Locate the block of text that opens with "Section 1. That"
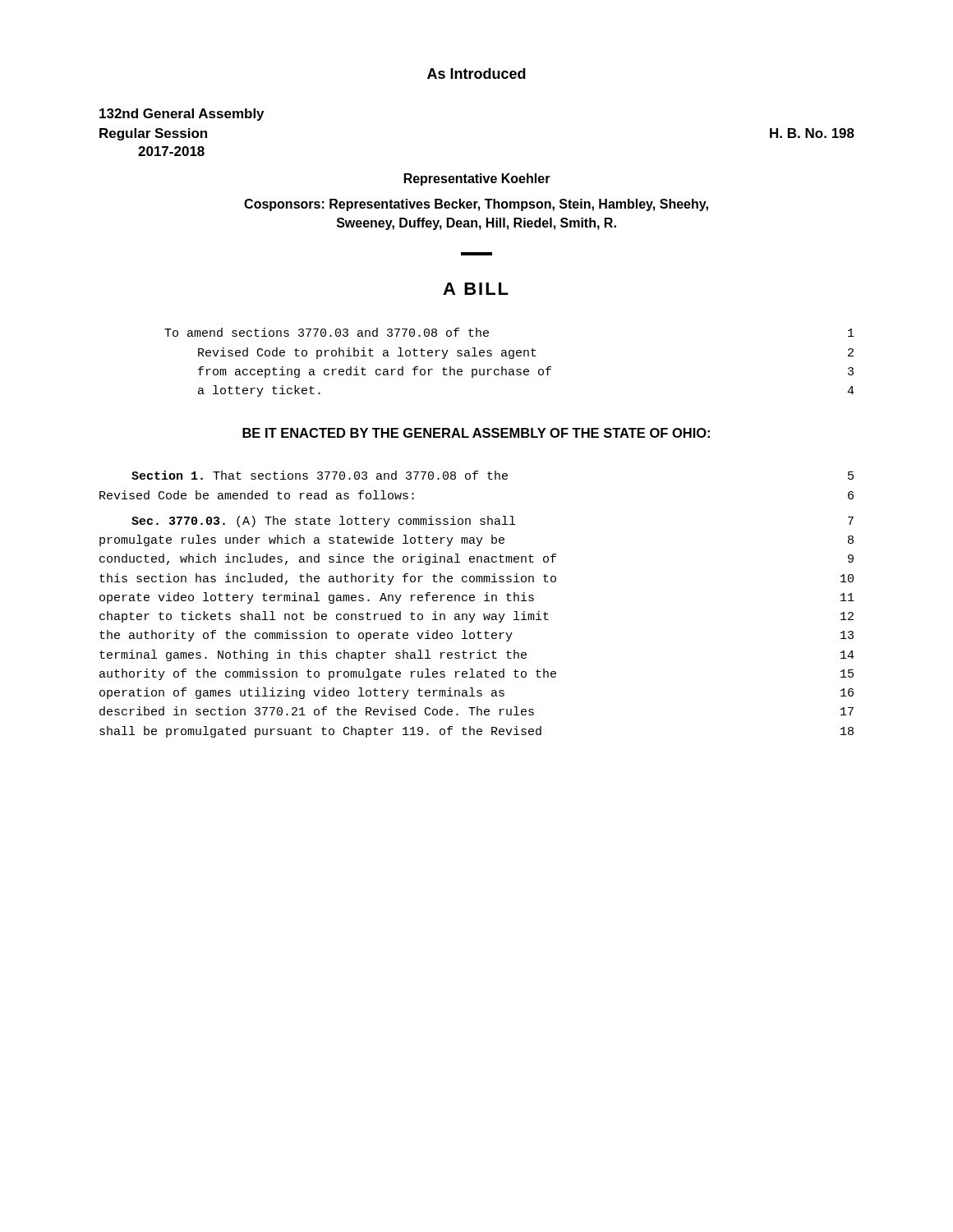 coord(476,605)
